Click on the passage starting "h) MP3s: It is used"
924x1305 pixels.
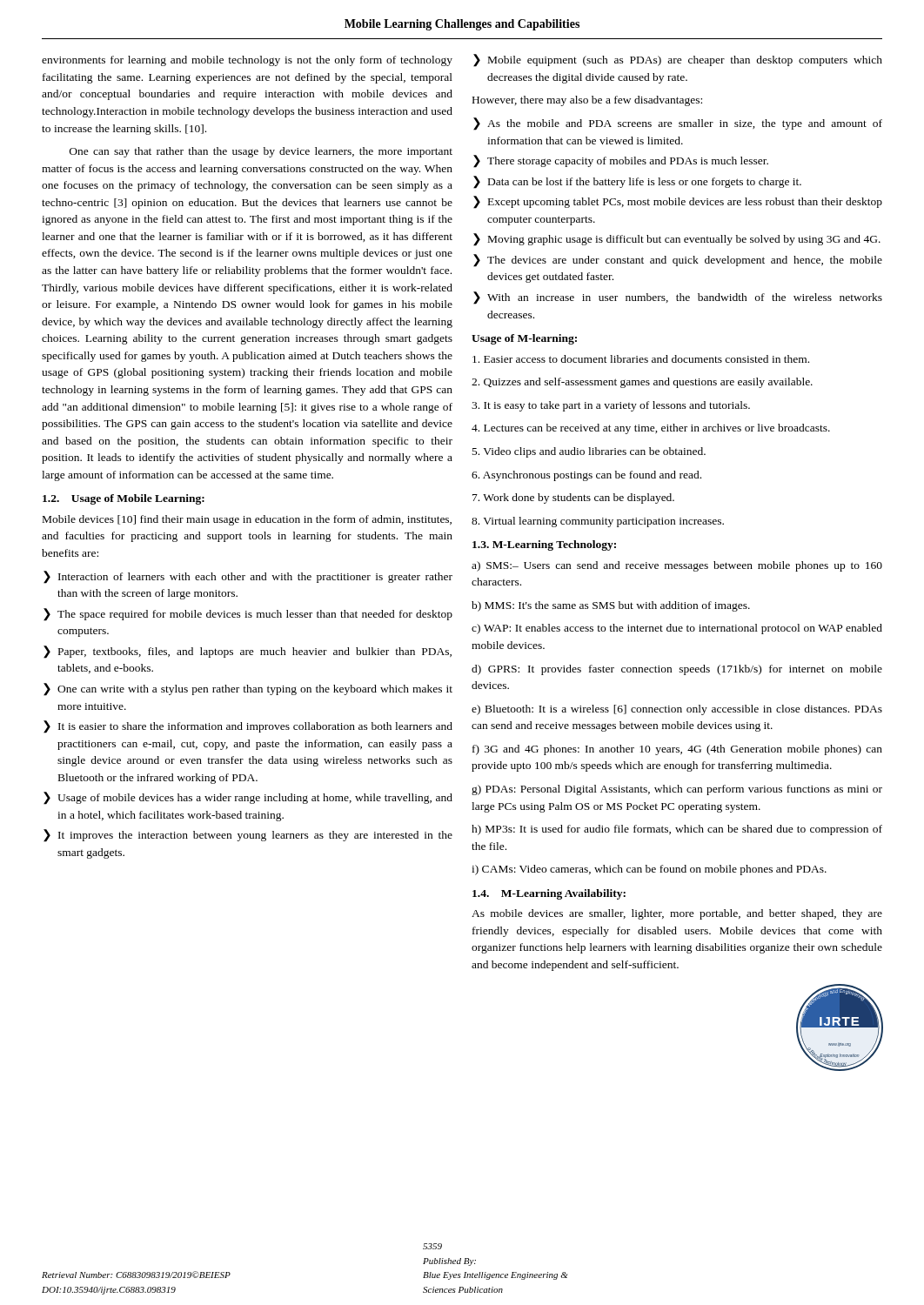pos(677,837)
